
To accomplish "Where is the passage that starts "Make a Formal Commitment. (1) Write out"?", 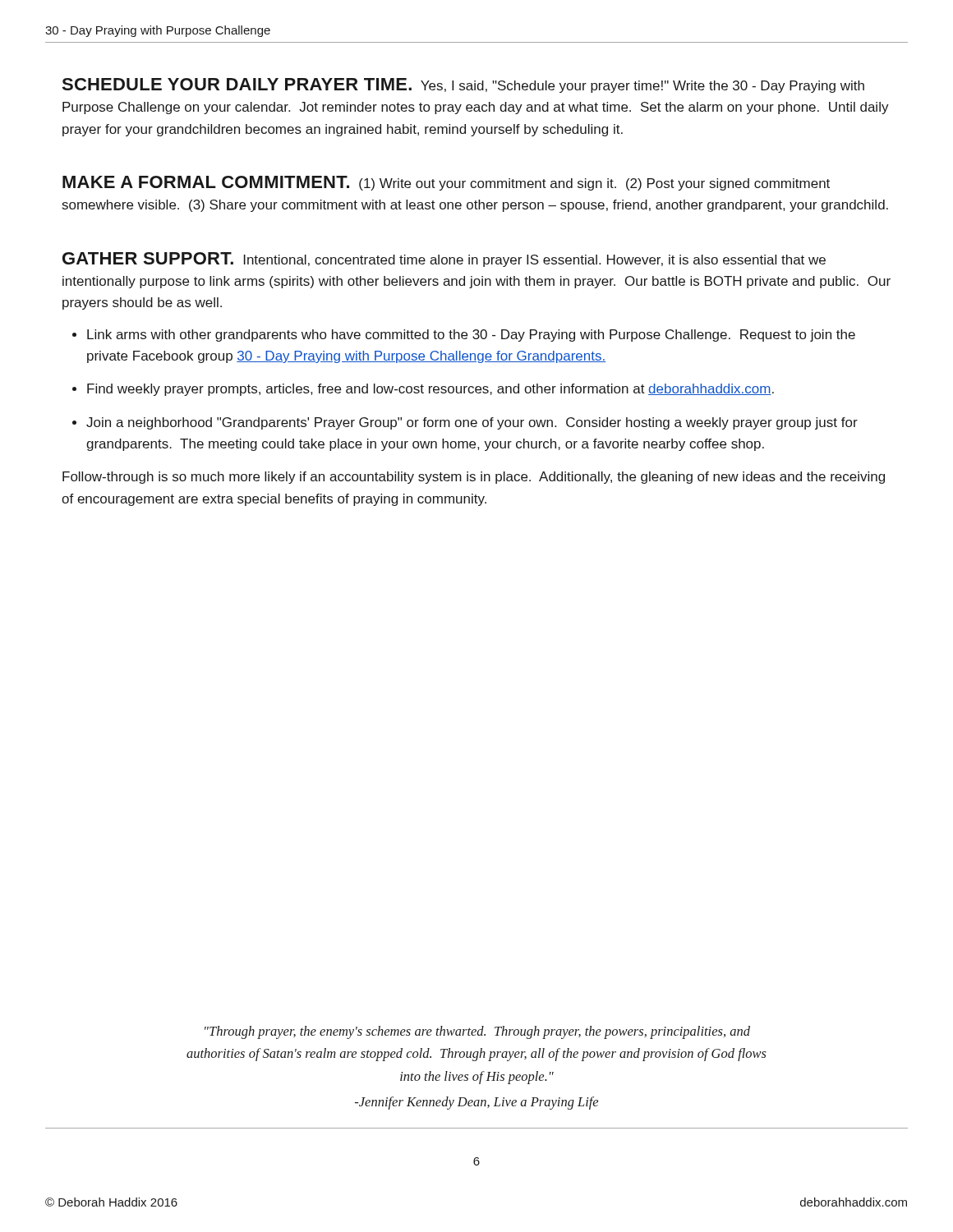I will coord(475,192).
